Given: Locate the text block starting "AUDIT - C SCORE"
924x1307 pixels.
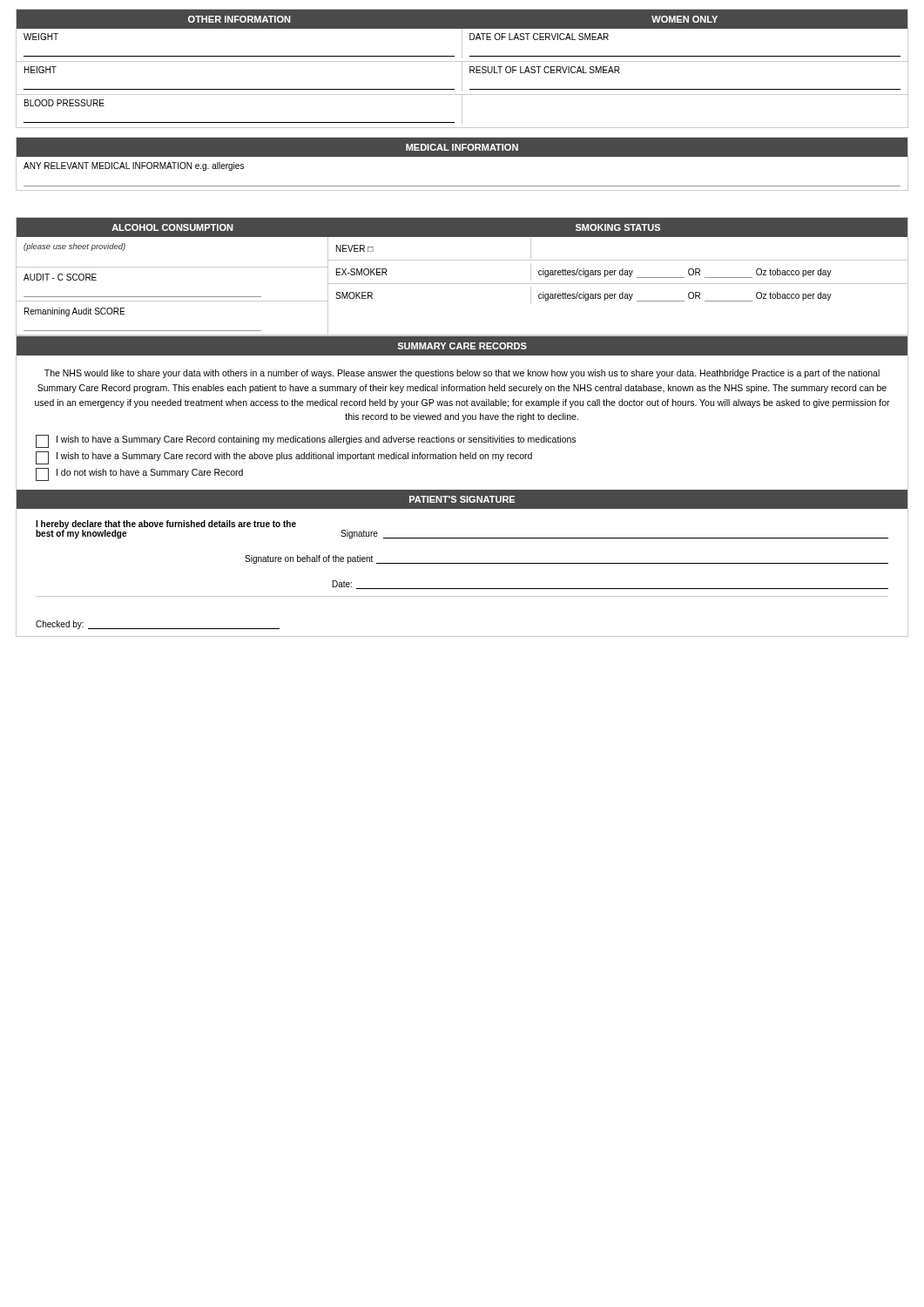Looking at the screenshot, I should point(60,278).
